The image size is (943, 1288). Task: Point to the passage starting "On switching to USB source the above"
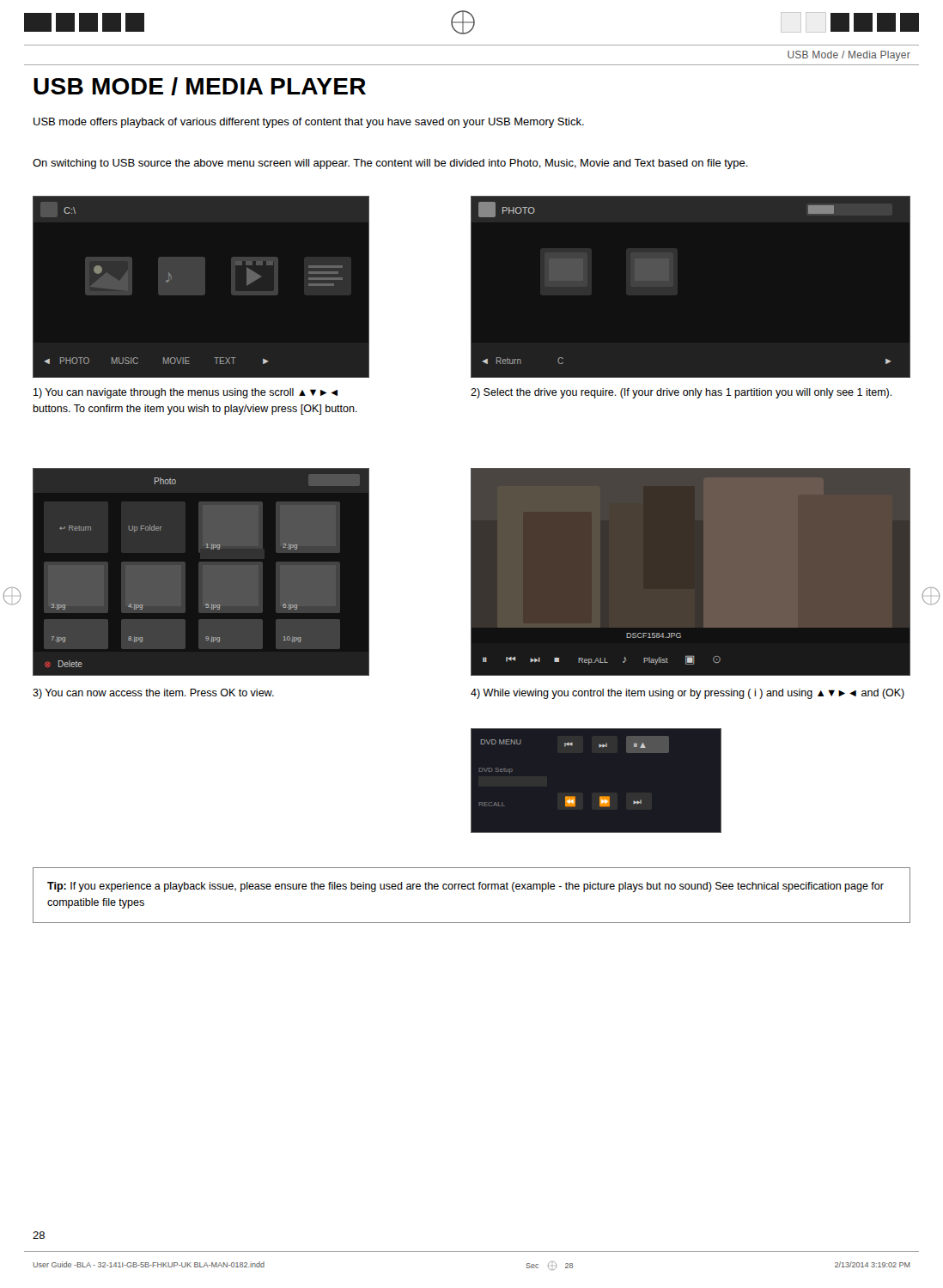391,163
